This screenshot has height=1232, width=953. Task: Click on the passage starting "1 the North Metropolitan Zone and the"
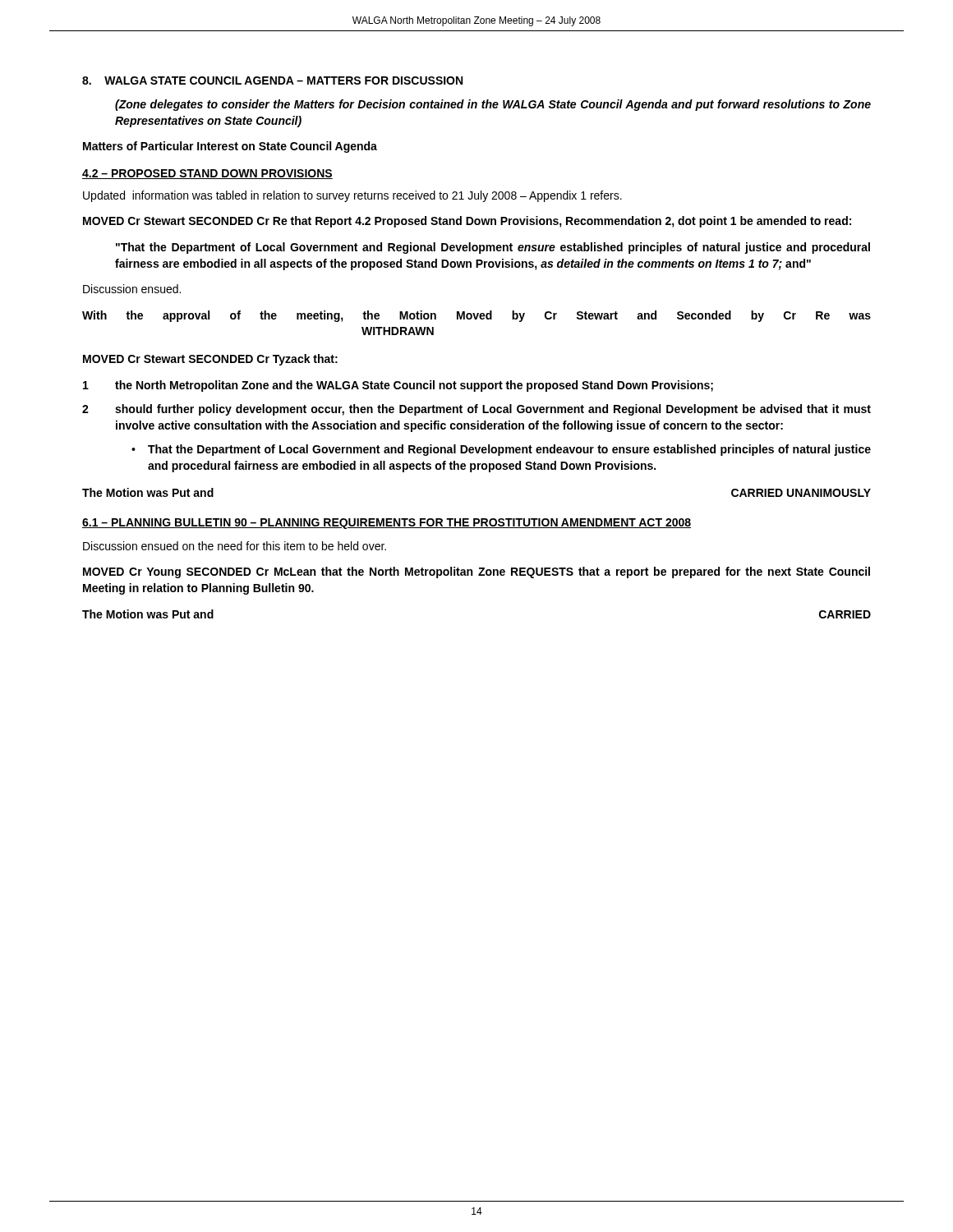pos(476,385)
